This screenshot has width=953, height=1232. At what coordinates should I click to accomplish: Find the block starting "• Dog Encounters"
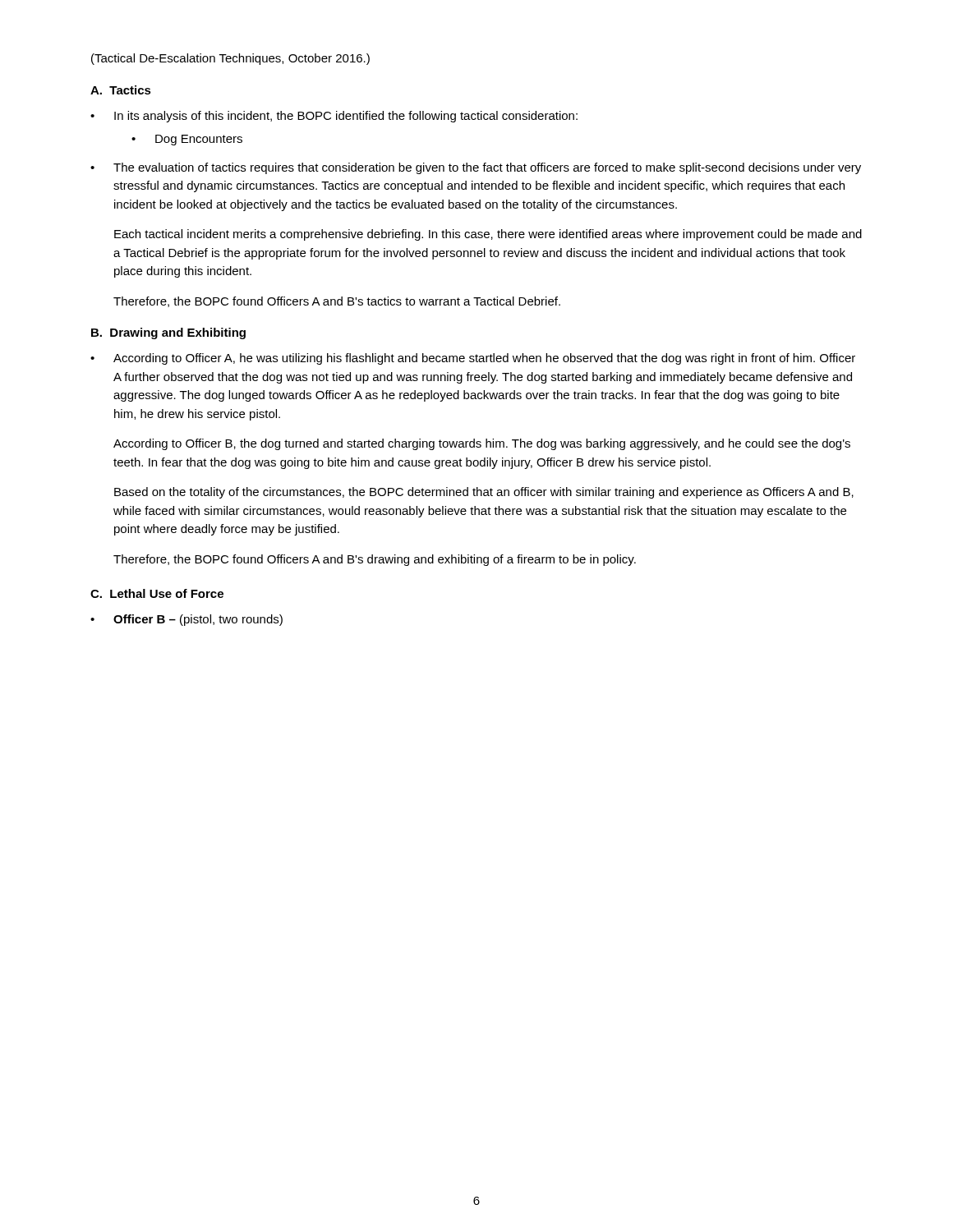click(x=187, y=139)
